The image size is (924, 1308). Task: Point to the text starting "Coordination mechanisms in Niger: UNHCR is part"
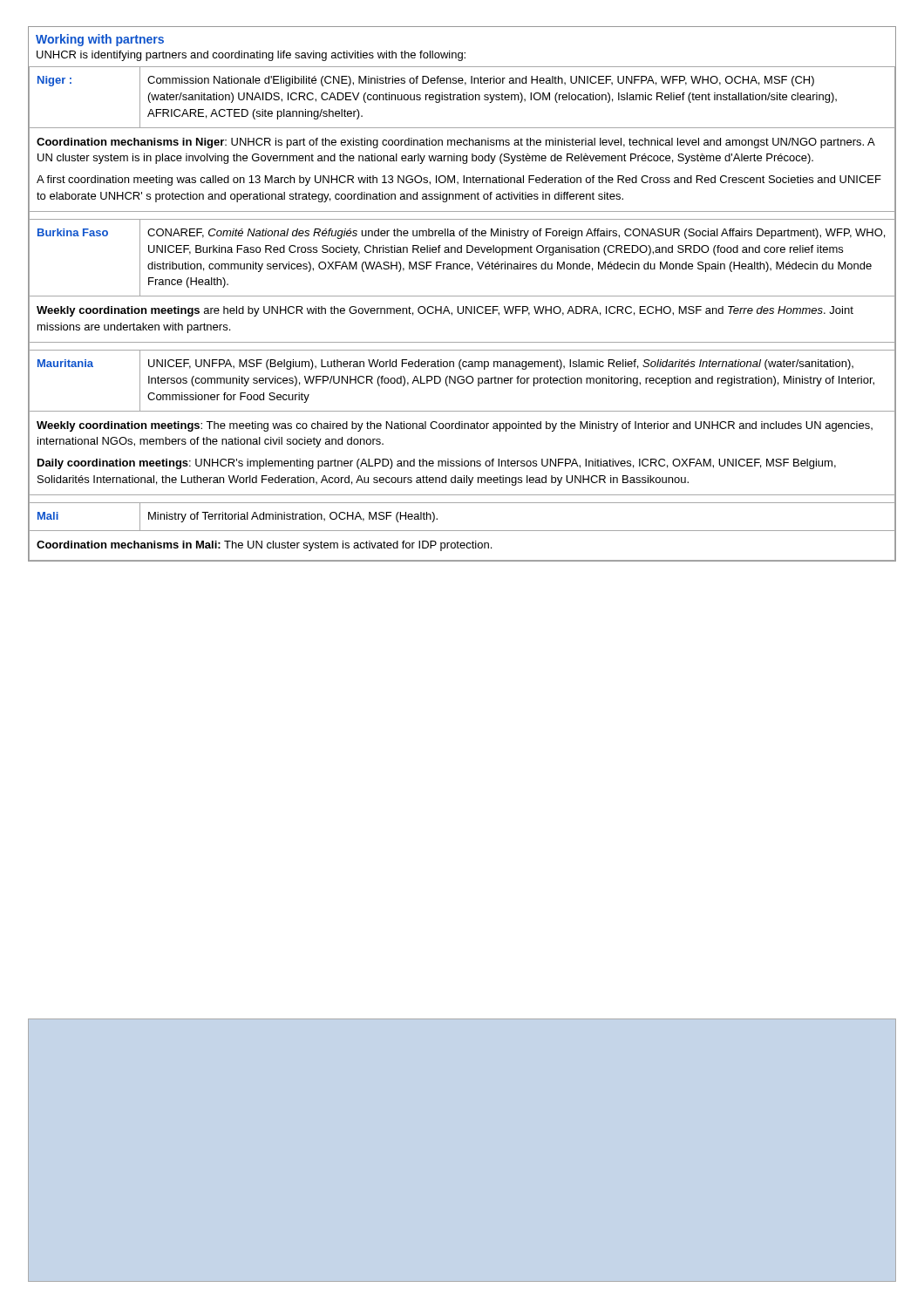[x=462, y=169]
